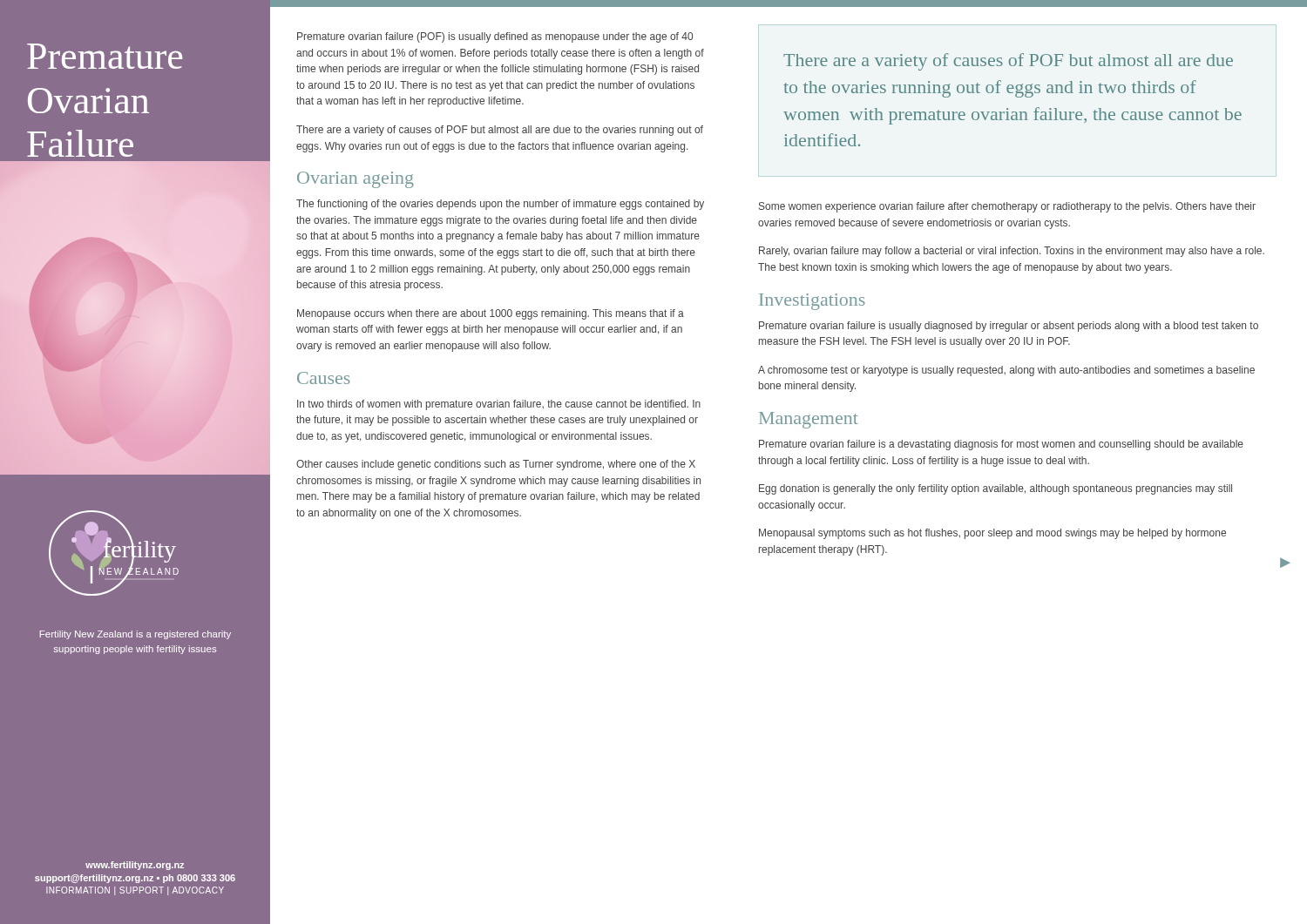
Task: Click on the text block with the text "Premature ovarian failure is a devastating diagnosis for"
Action: (1017, 497)
